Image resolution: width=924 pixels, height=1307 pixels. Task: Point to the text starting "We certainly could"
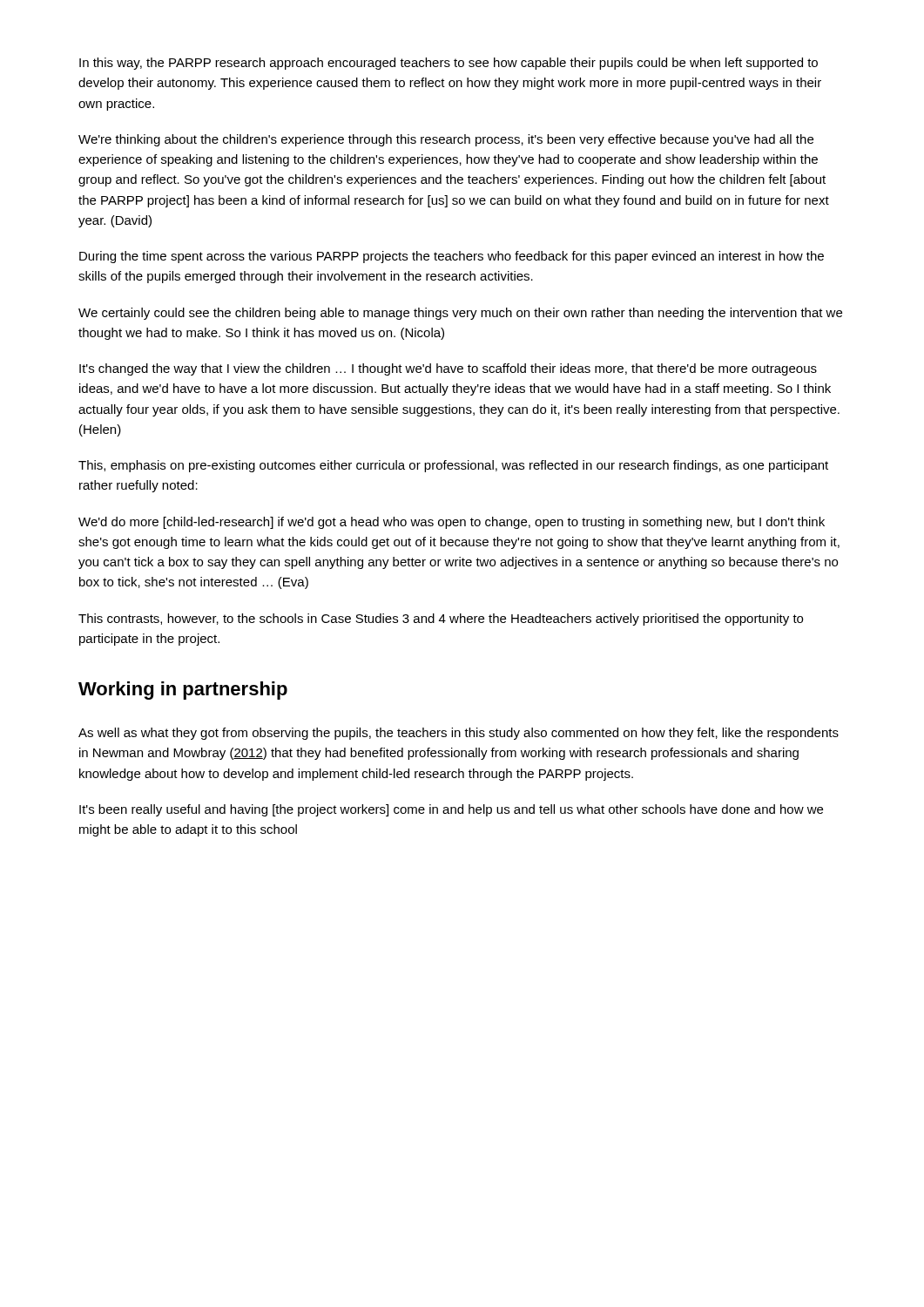click(x=461, y=322)
